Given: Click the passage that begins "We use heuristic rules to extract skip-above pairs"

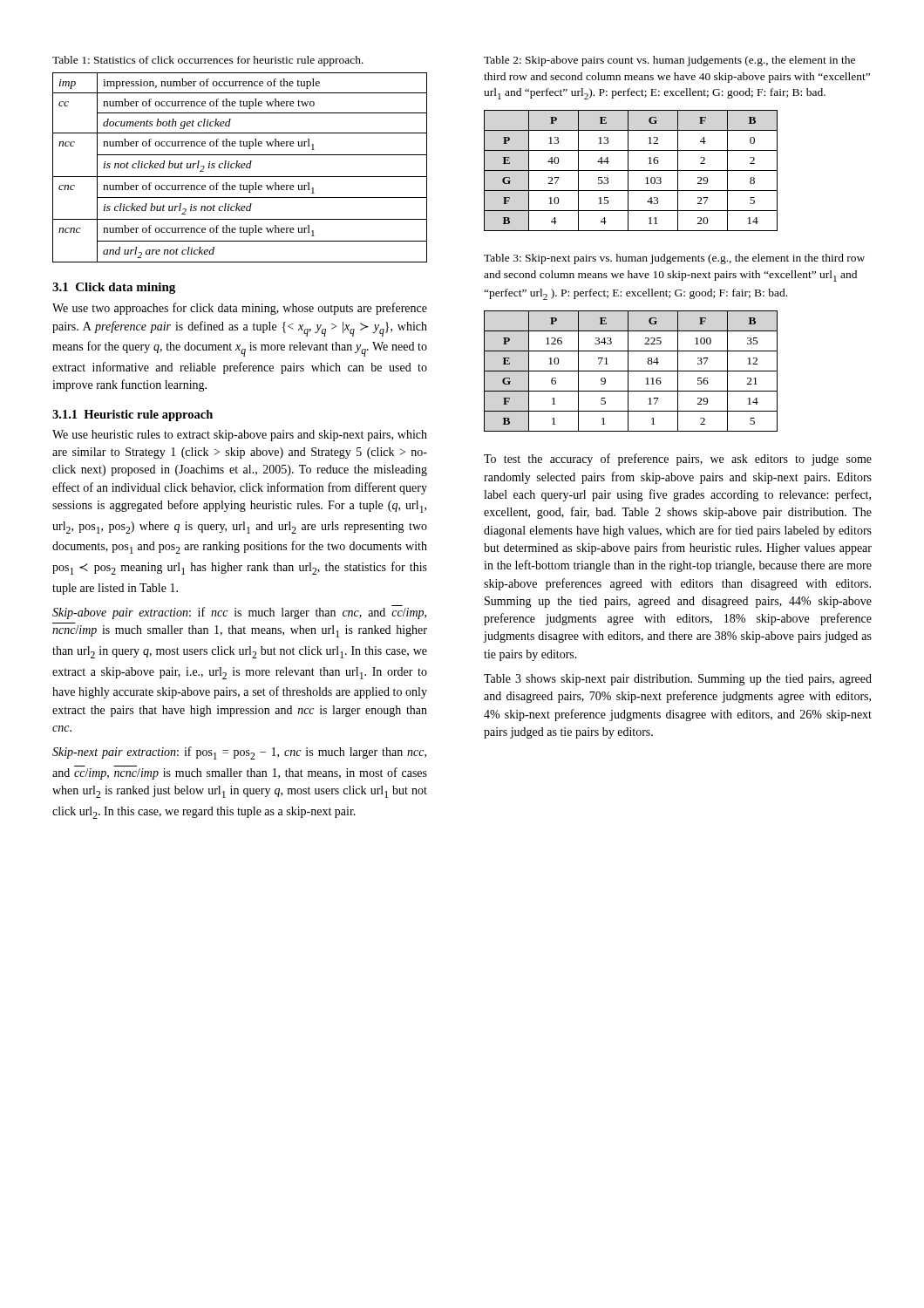Looking at the screenshot, I should click(x=240, y=511).
